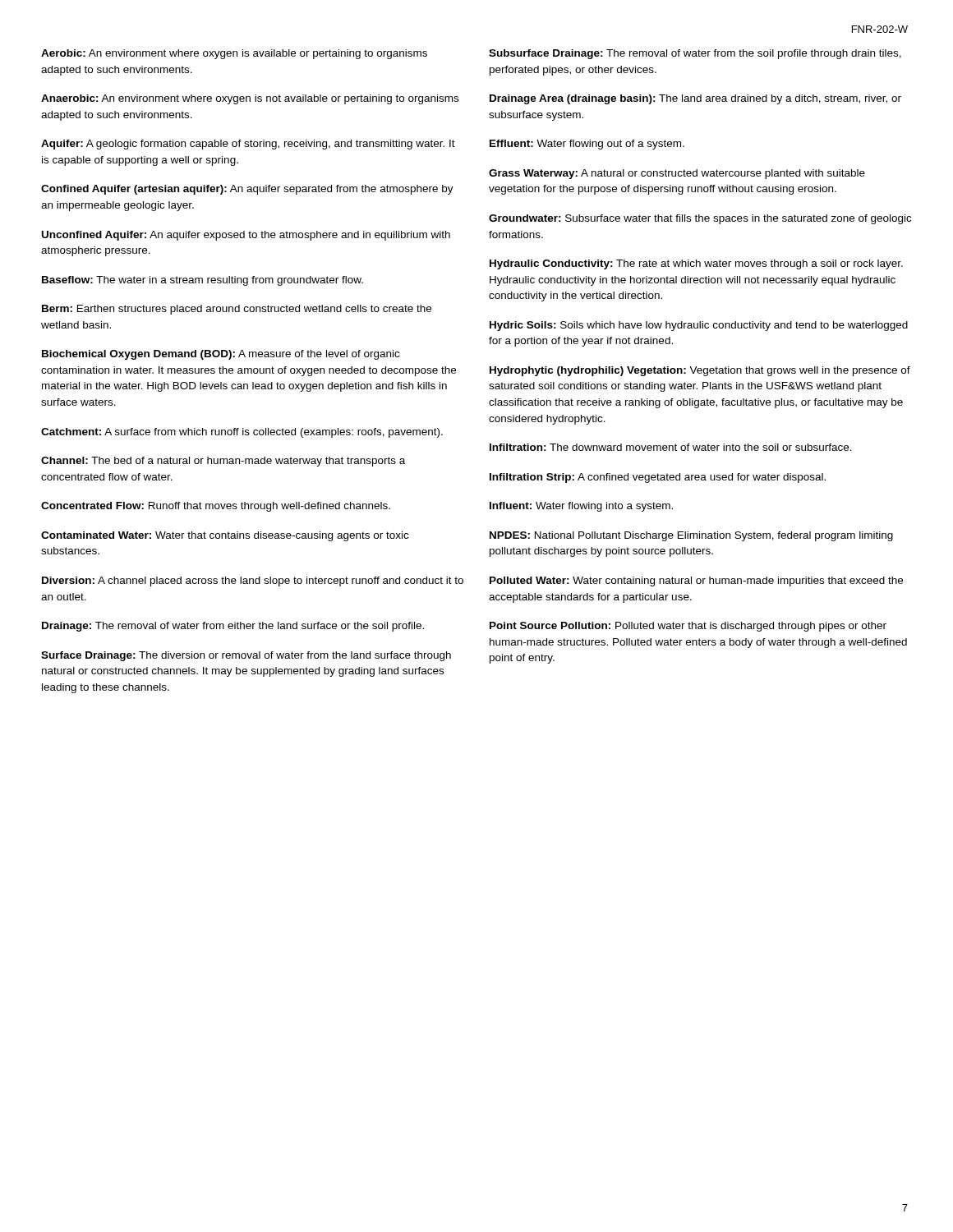The width and height of the screenshot is (953, 1232).
Task: Click on the list item that reads "Infiltration: The downward movement of water into the"
Action: click(x=671, y=447)
